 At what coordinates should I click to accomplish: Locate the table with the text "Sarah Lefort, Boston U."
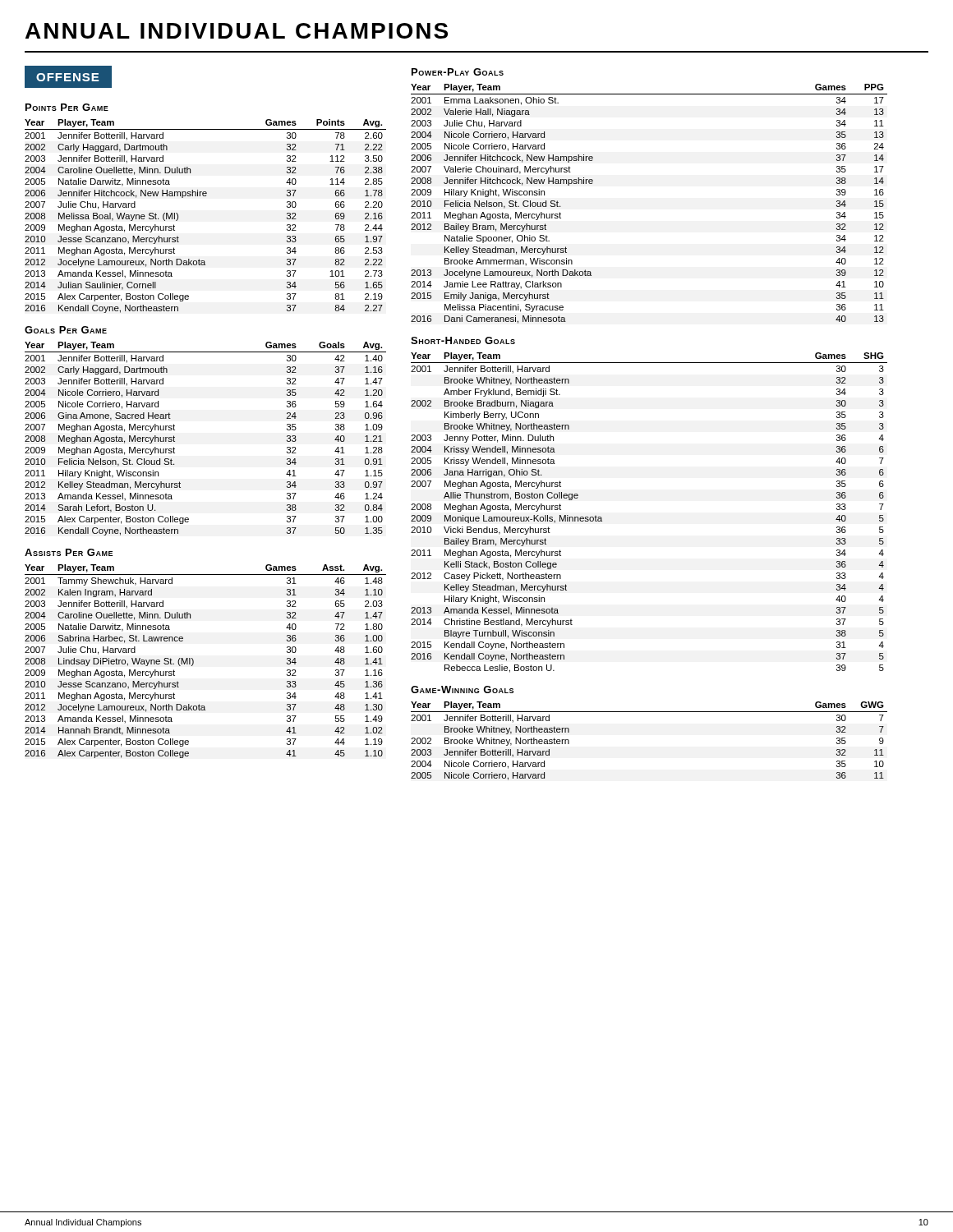(205, 437)
